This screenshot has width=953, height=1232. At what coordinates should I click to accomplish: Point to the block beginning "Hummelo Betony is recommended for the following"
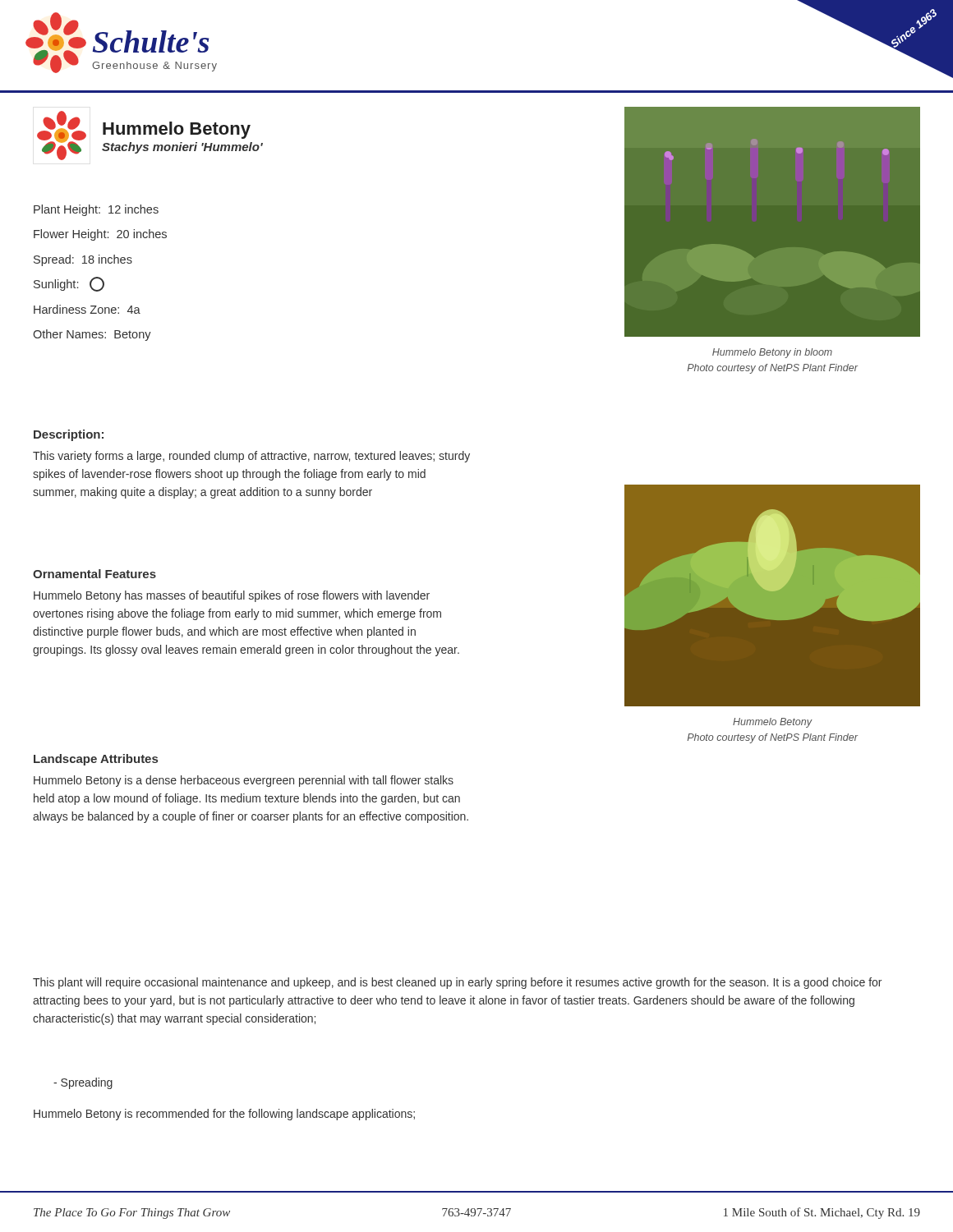224,1114
